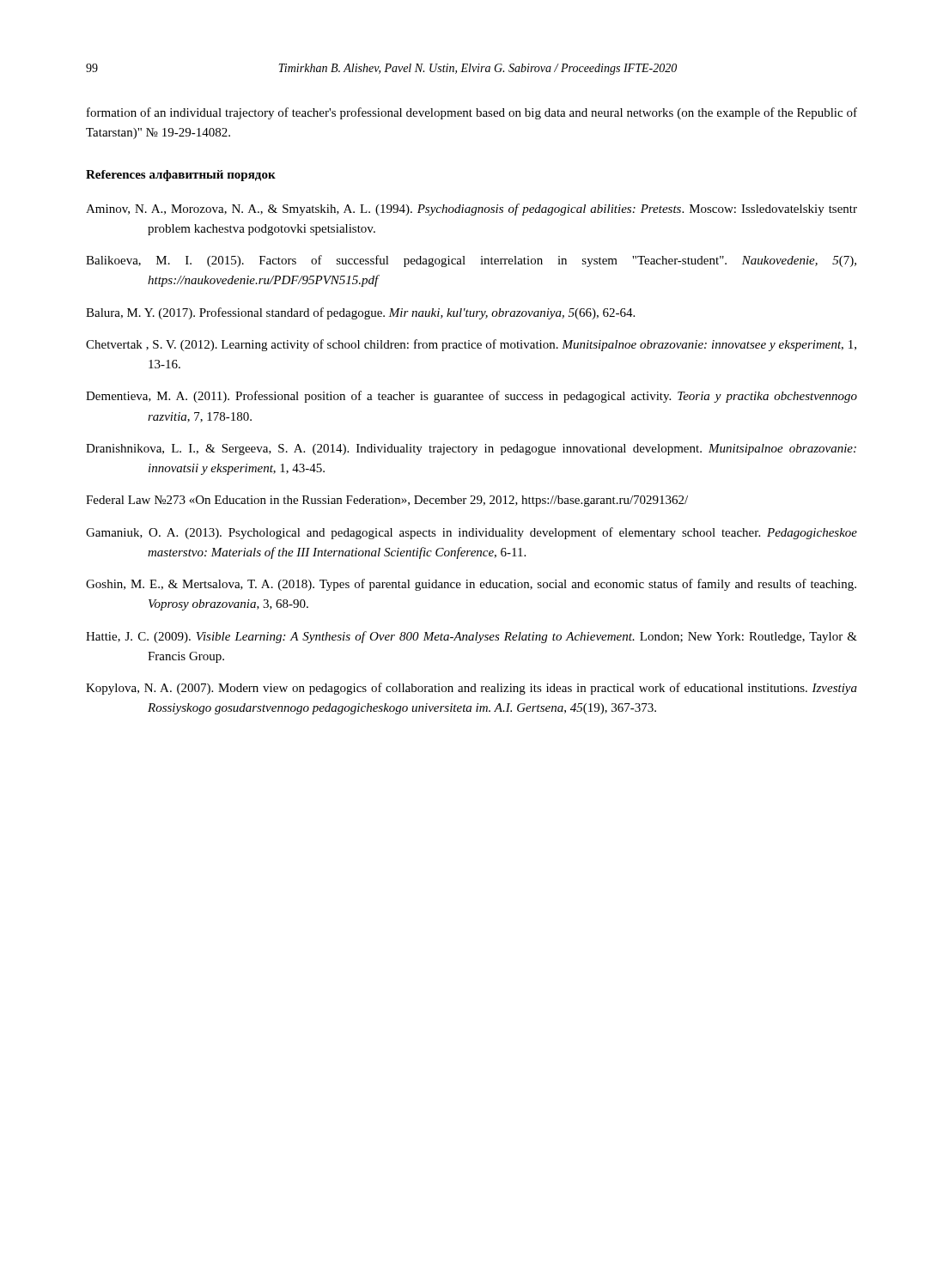943x1288 pixels.
Task: Locate the block of text that opens with "Dranishnikova, L. I.,"
Action: click(472, 458)
